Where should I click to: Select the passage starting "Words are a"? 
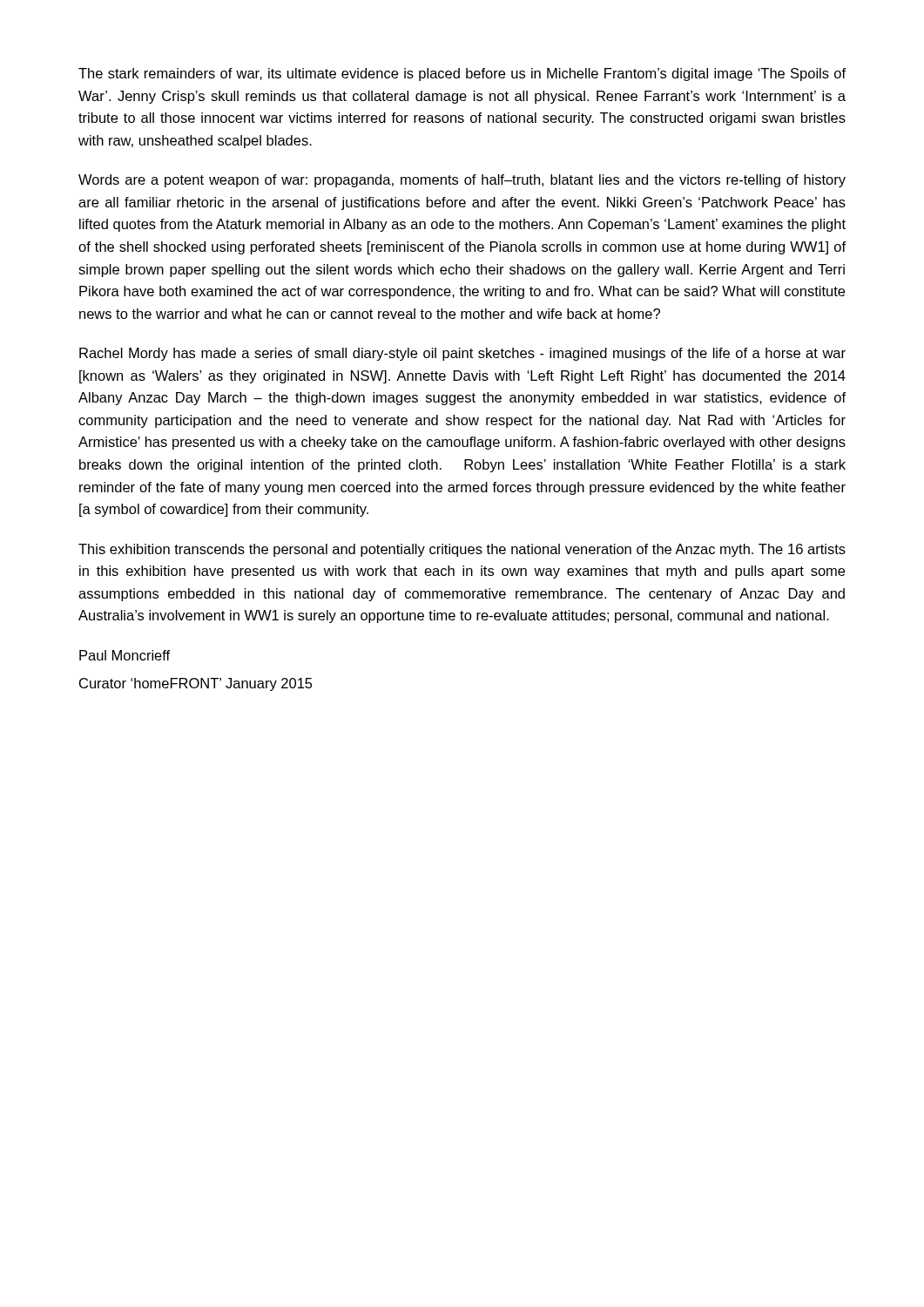point(462,247)
